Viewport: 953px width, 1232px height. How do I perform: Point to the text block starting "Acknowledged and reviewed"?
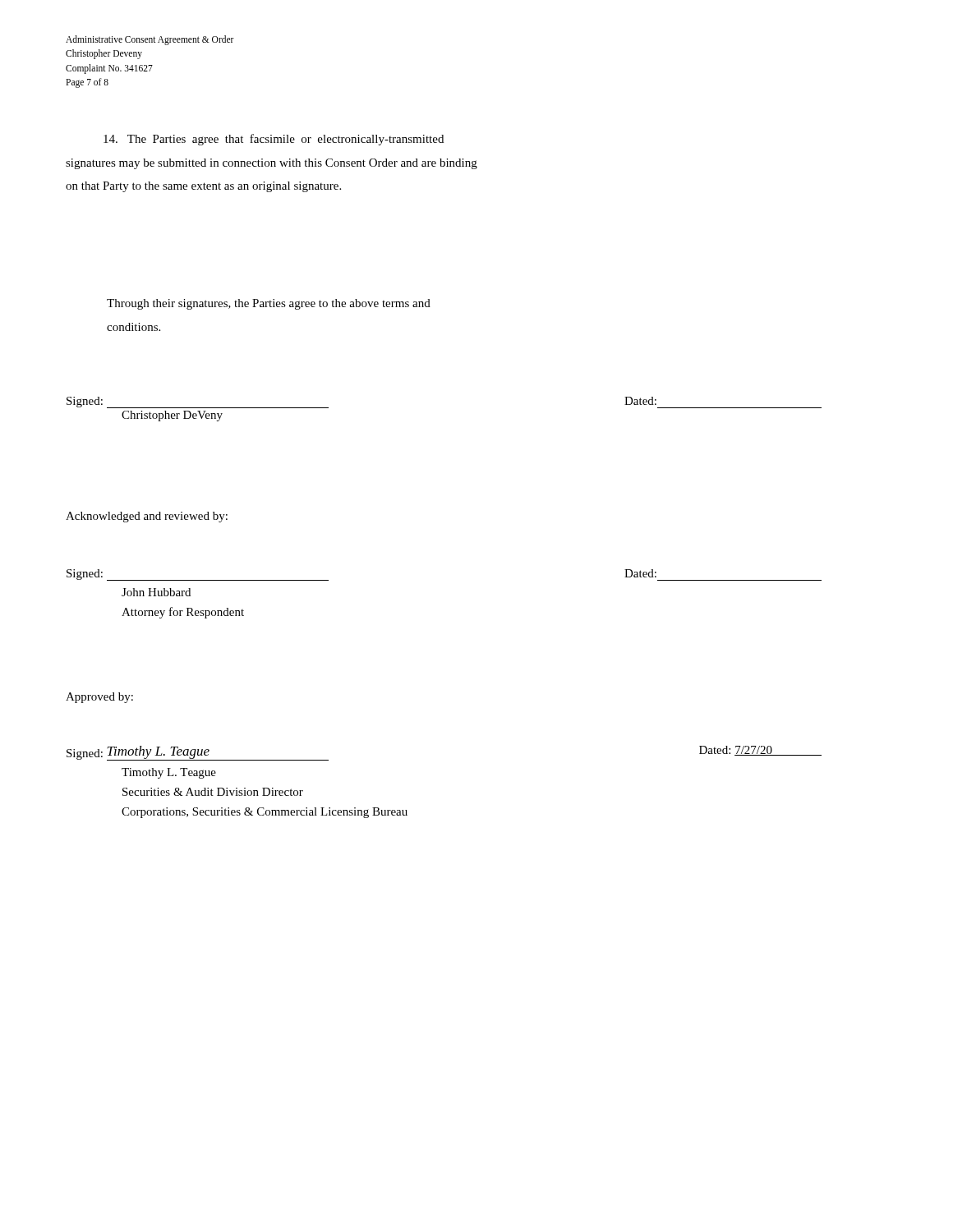tap(147, 516)
